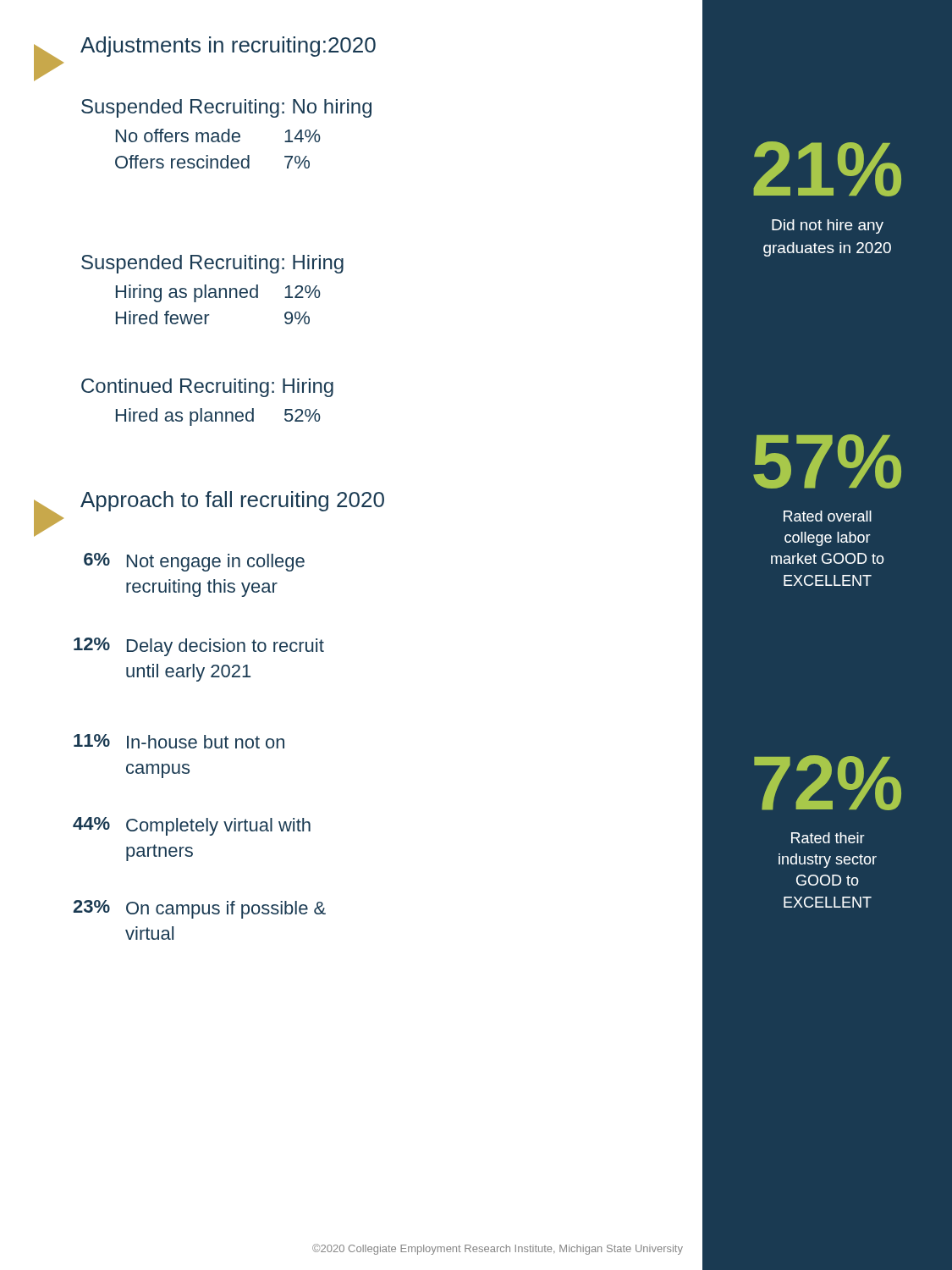This screenshot has height=1270, width=952.
Task: Click where it says "Adjustments in recruiting:2020"
Action: [228, 45]
